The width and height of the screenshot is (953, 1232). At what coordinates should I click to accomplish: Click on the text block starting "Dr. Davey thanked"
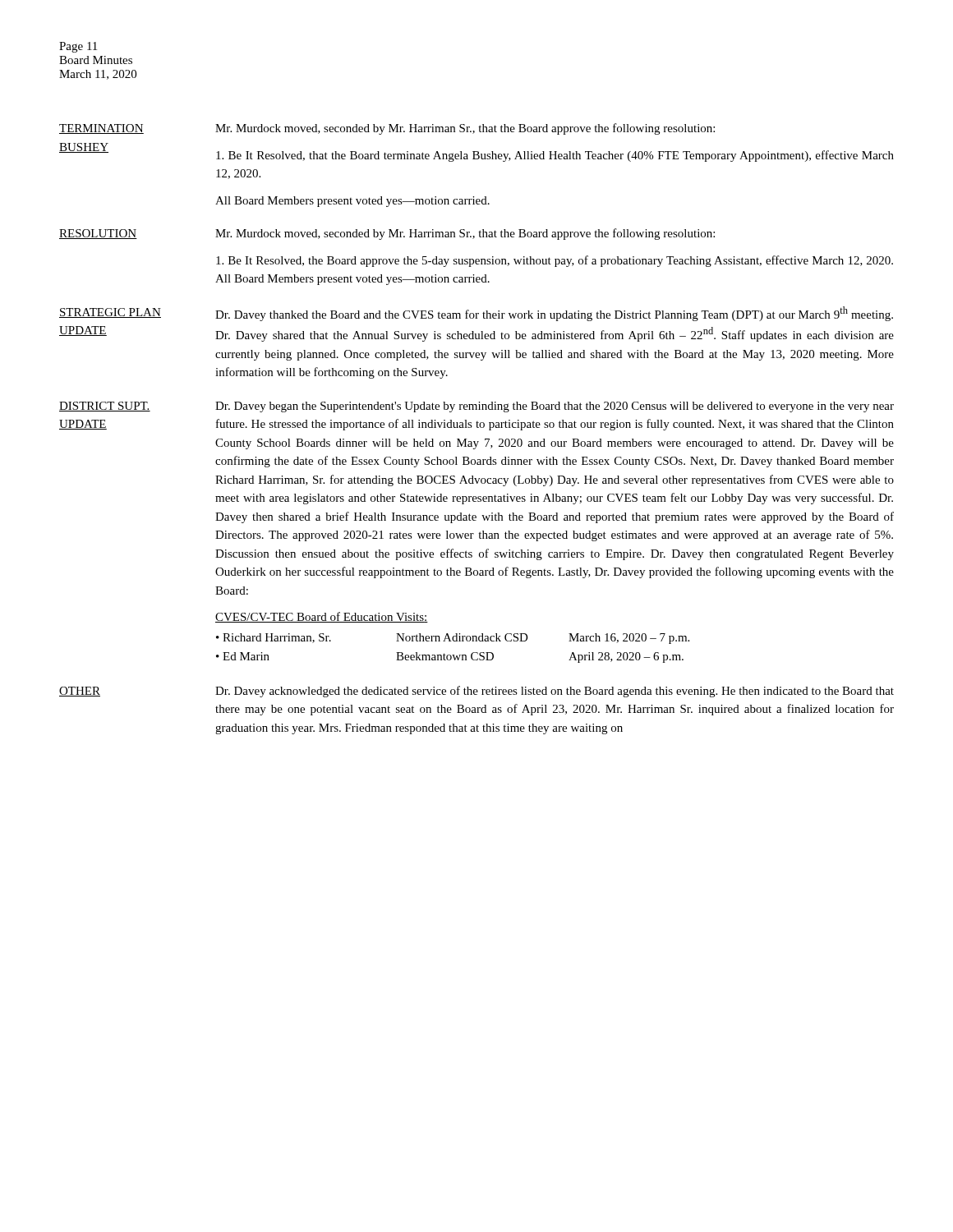tap(555, 342)
